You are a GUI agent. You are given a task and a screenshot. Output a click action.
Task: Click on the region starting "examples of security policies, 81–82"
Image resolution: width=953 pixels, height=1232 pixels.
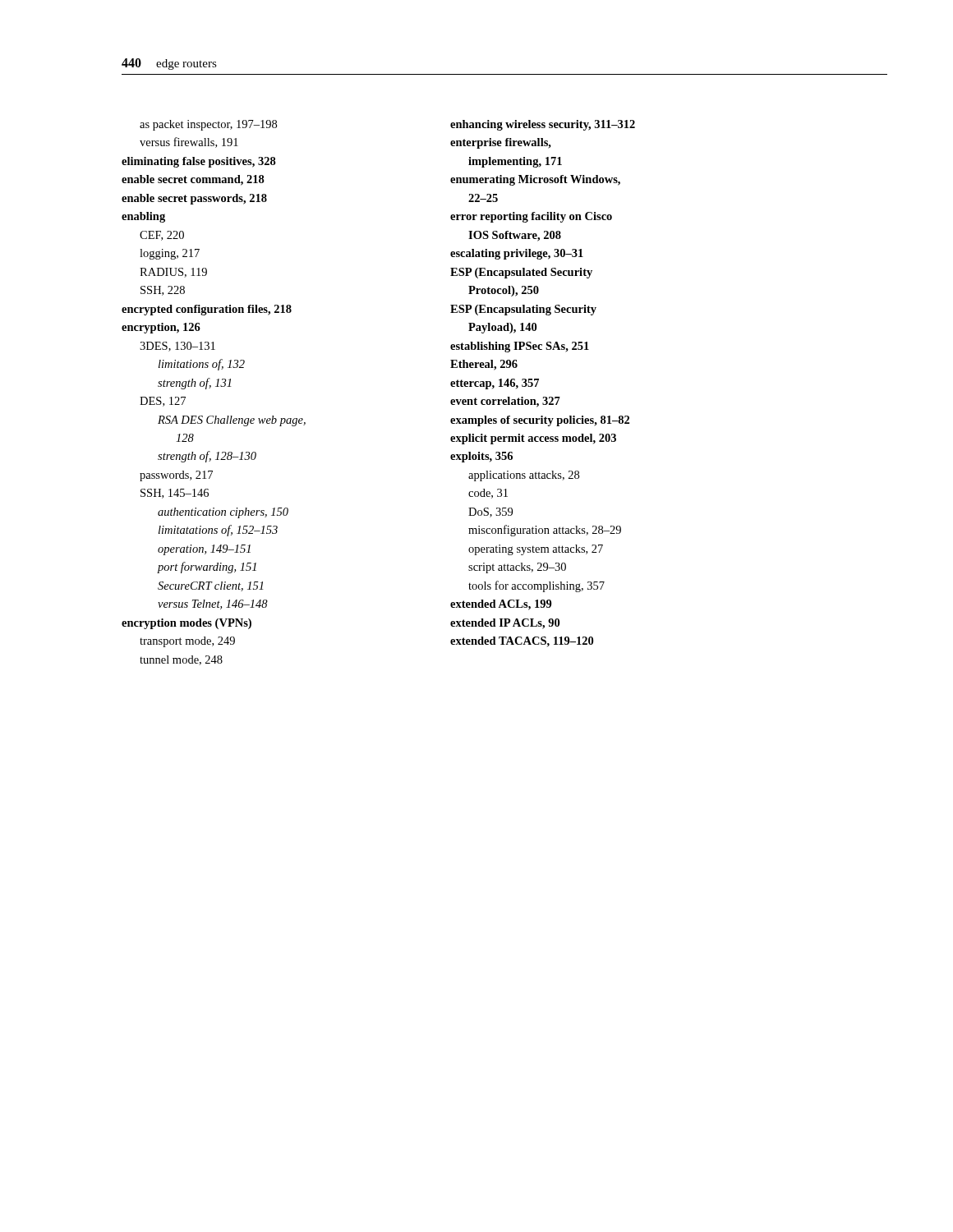pyautogui.click(x=540, y=419)
